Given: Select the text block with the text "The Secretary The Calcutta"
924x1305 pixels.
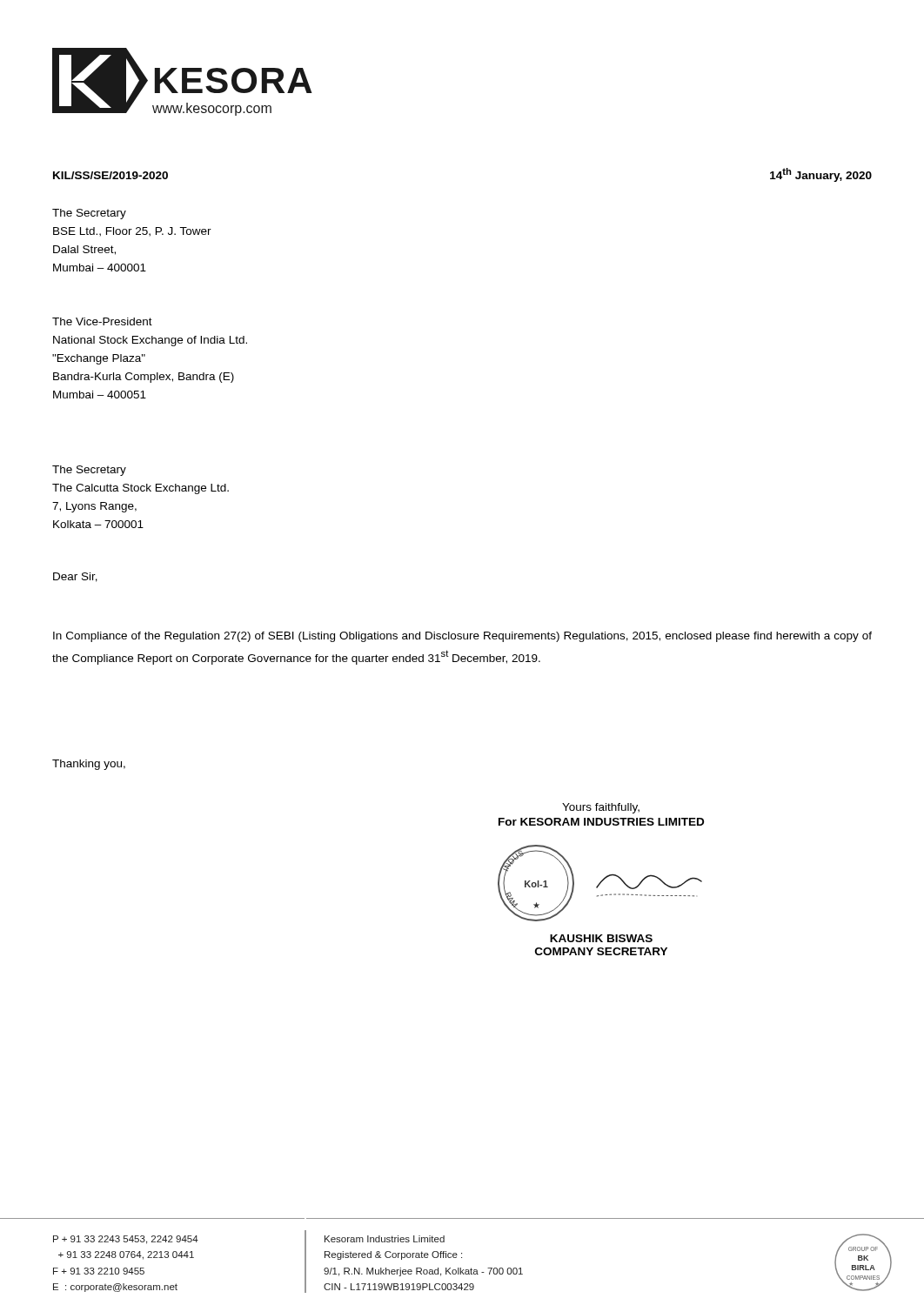Looking at the screenshot, I should point(141,497).
